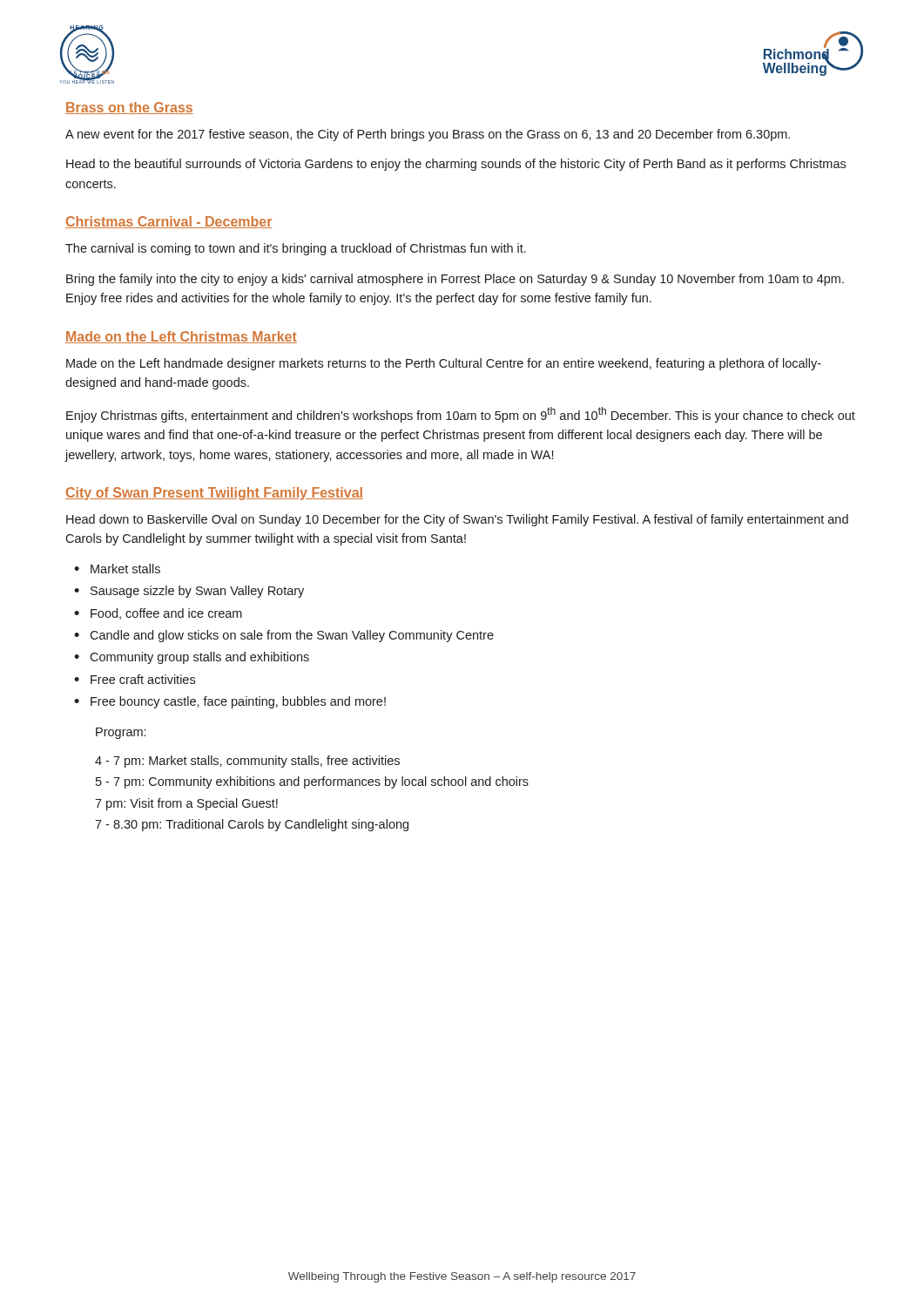The image size is (924, 1307).
Task: Click the passage that begins "Bring the family"
Action: click(x=455, y=289)
